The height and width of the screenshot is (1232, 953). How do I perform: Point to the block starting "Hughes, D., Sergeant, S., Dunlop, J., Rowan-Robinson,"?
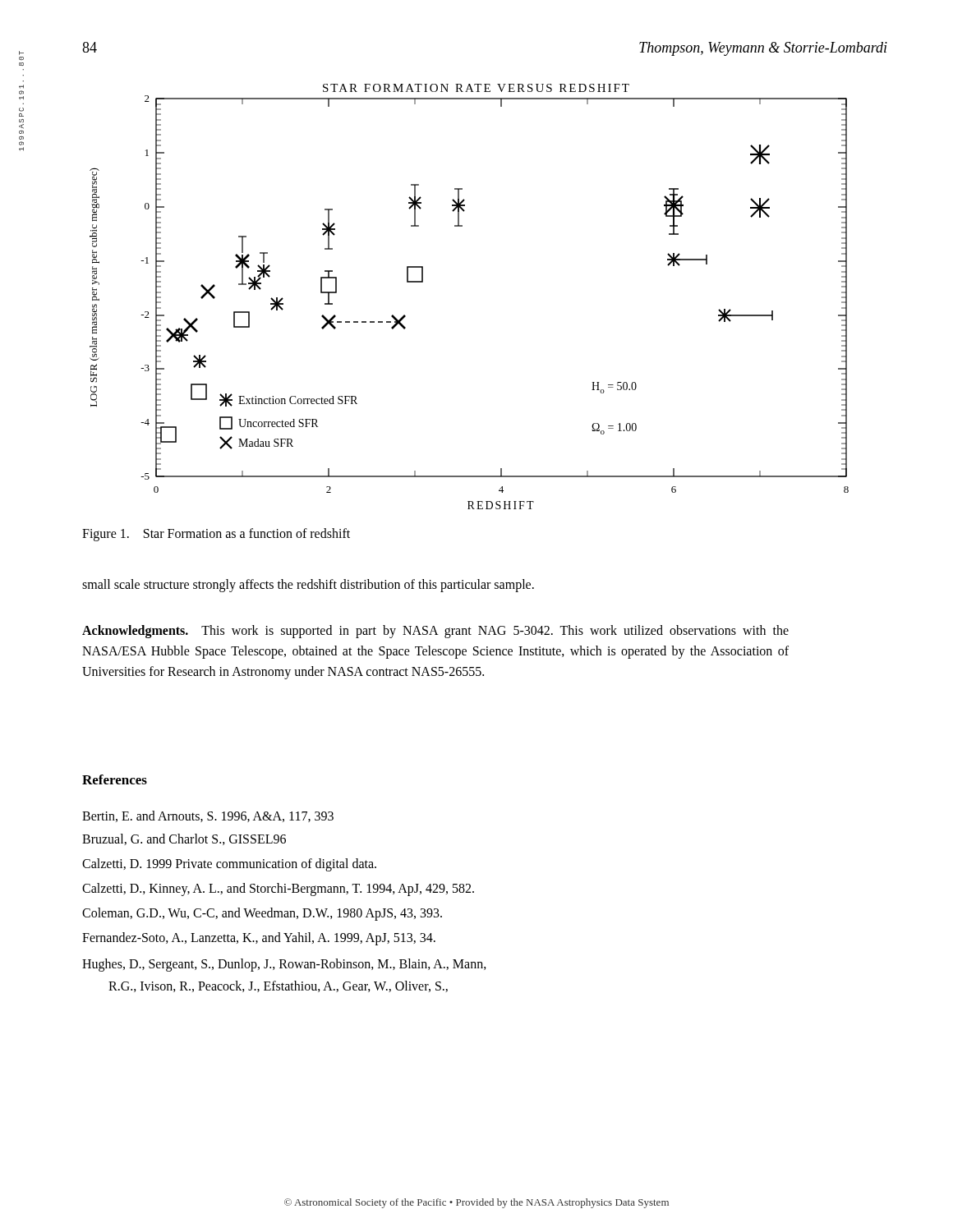pyautogui.click(x=284, y=975)
